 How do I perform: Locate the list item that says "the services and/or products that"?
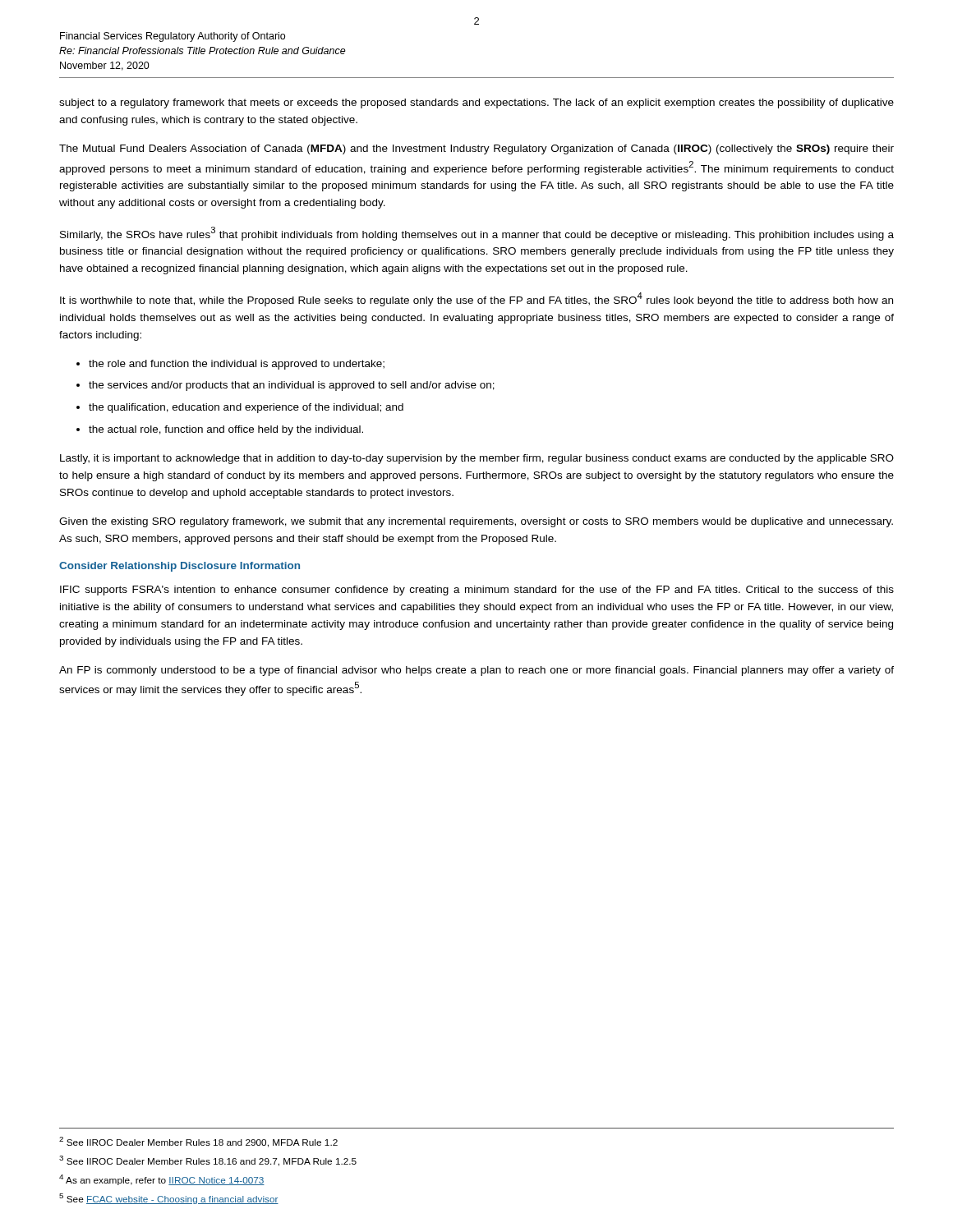coord(292,385)
